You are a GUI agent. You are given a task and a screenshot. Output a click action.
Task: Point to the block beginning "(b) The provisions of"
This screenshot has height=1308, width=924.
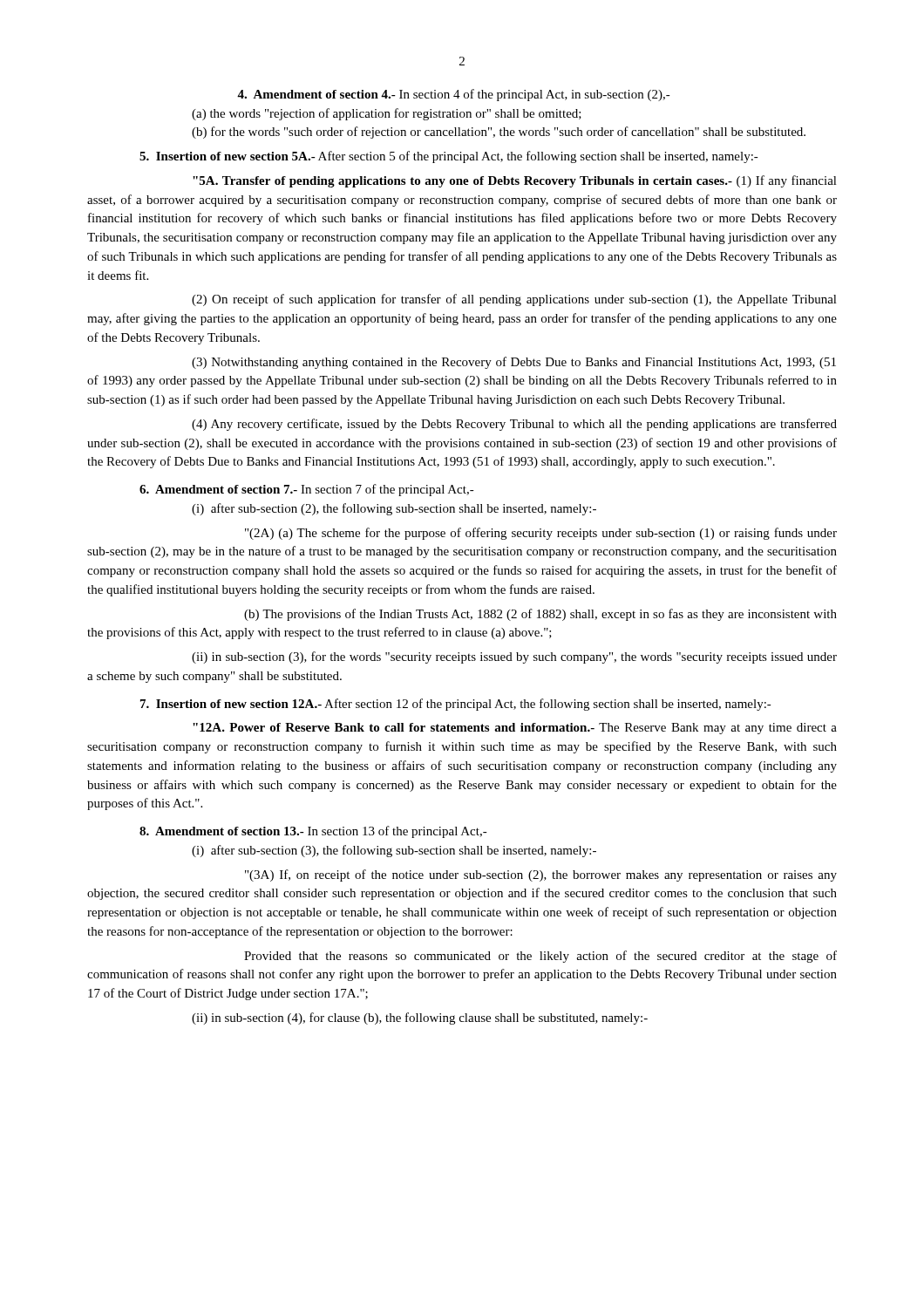[x=462, y=624]
